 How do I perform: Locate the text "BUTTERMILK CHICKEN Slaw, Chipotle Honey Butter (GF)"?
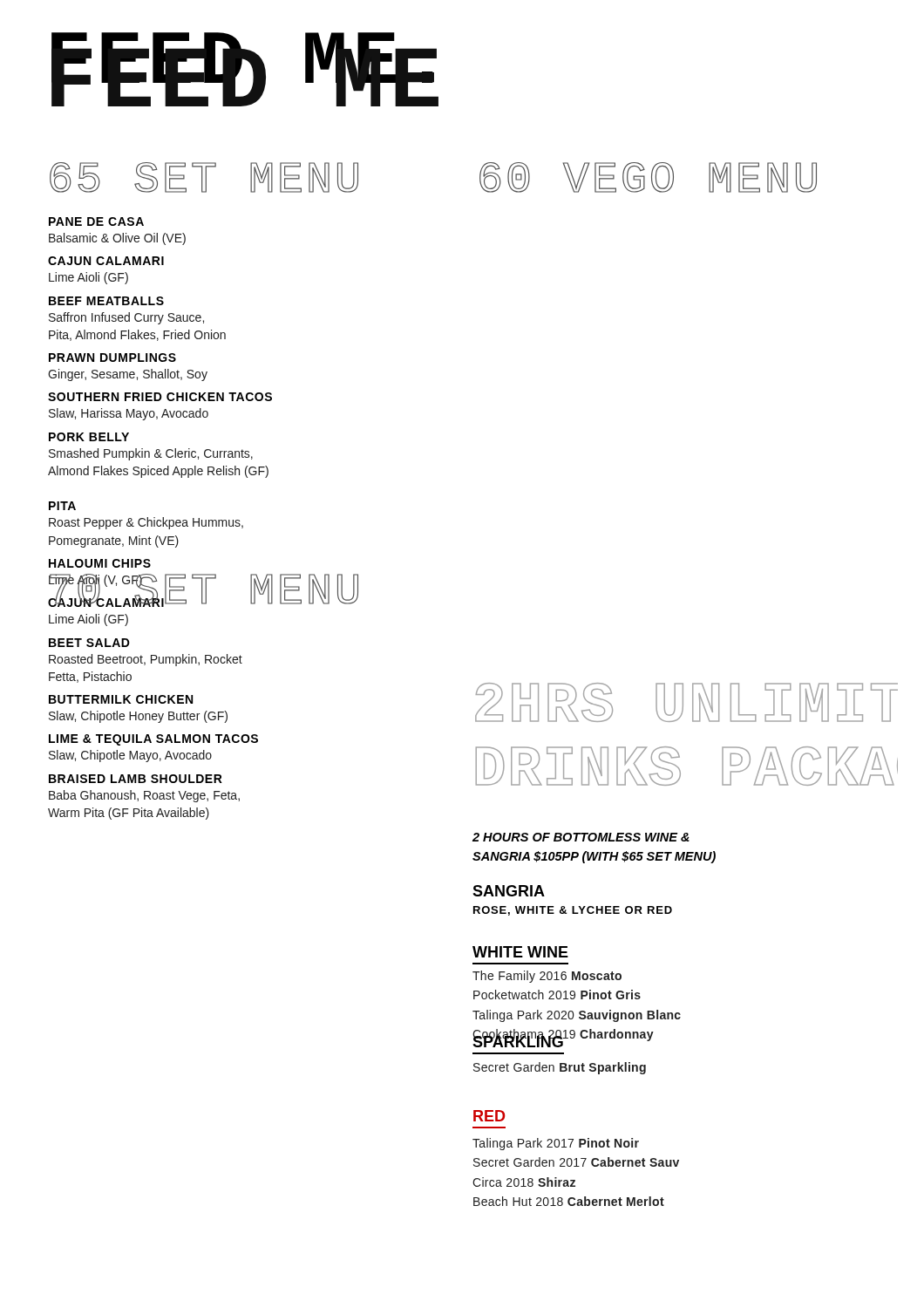121,699
